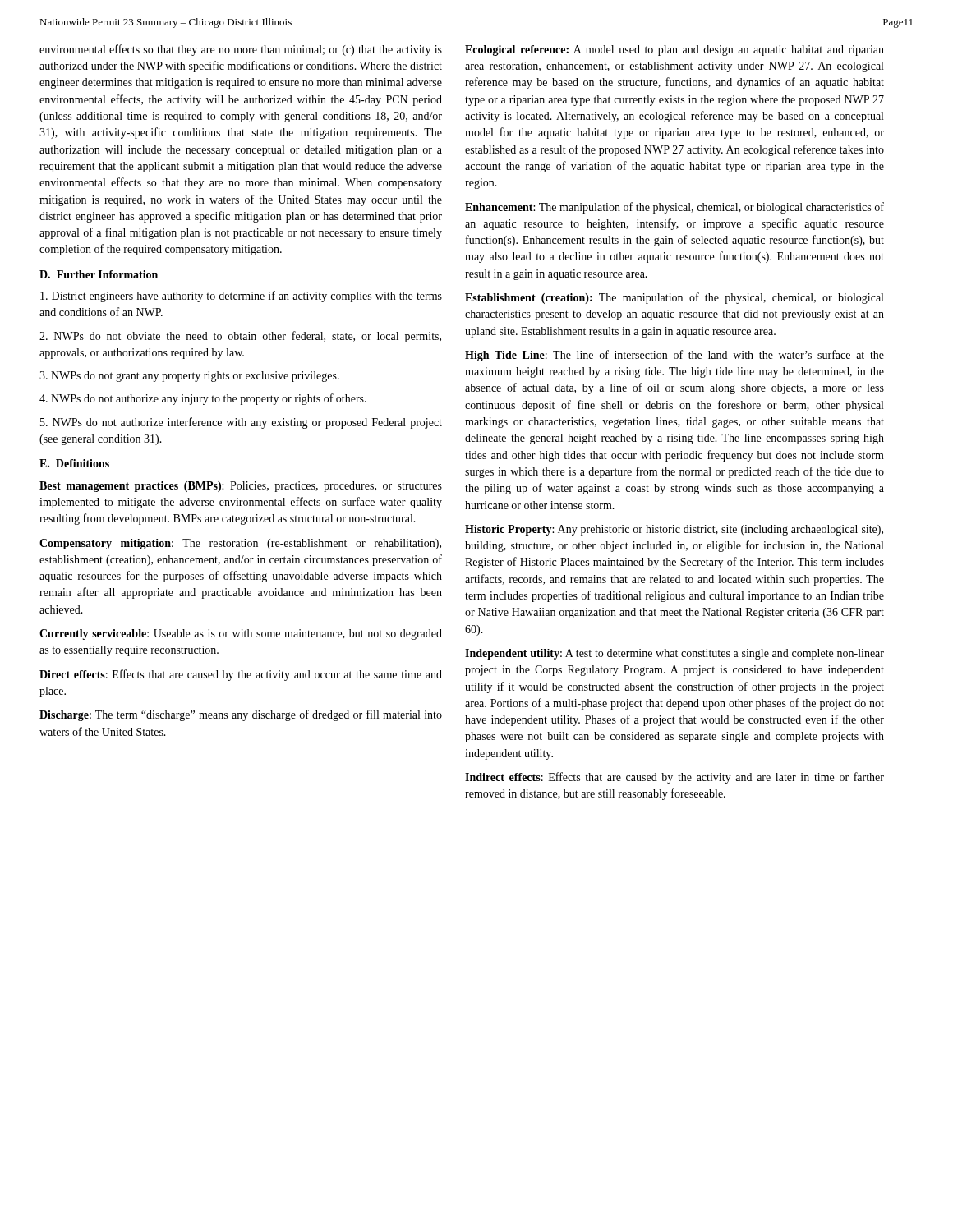Locate the block of text that opens with "3. NWPs do"
Image resolution: width=953 pixels, height=1232 pixels.
click(x=241, y=376)
